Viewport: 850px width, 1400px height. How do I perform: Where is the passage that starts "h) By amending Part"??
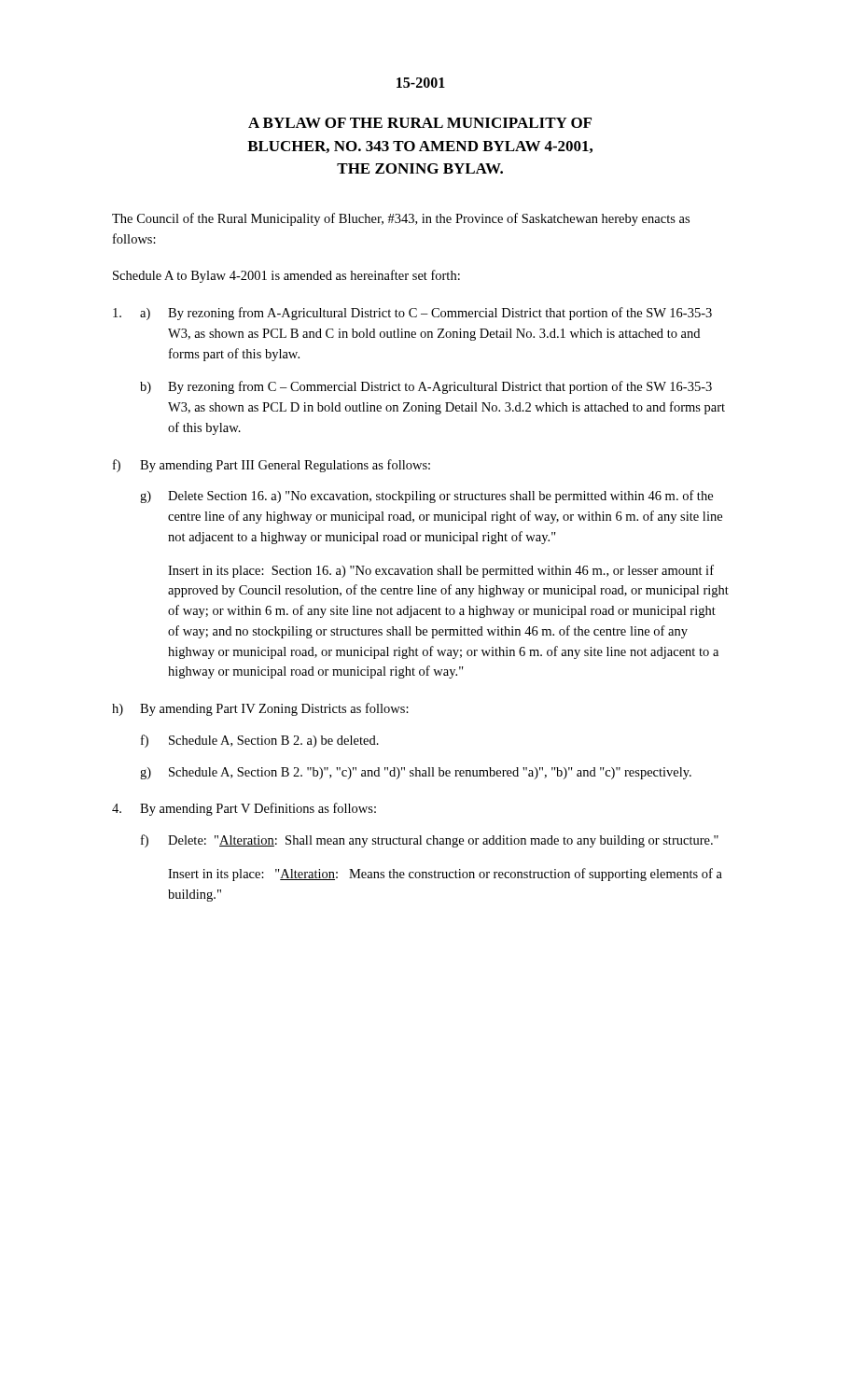pos(261,709)
